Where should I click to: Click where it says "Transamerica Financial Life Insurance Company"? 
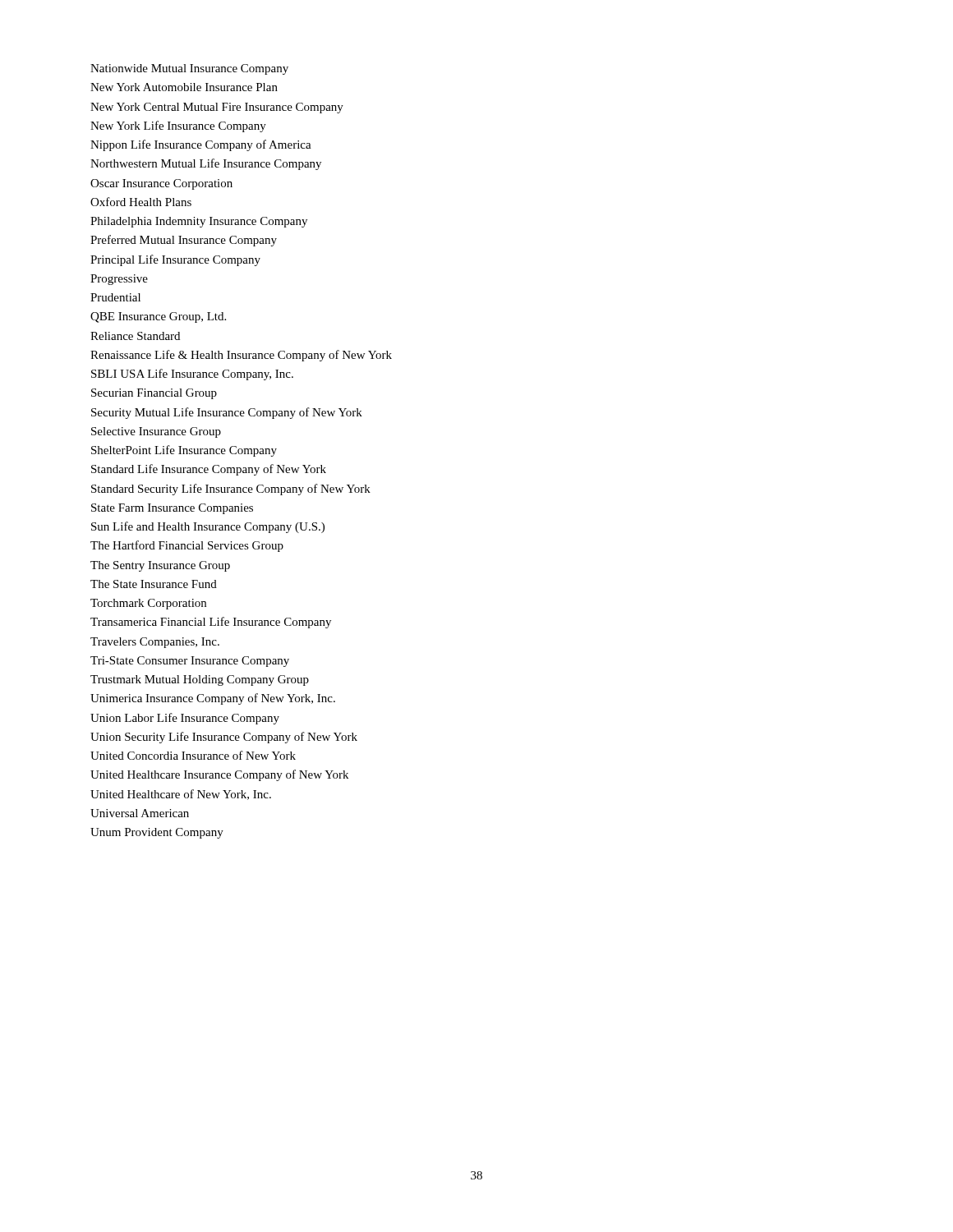click(211, 622)
